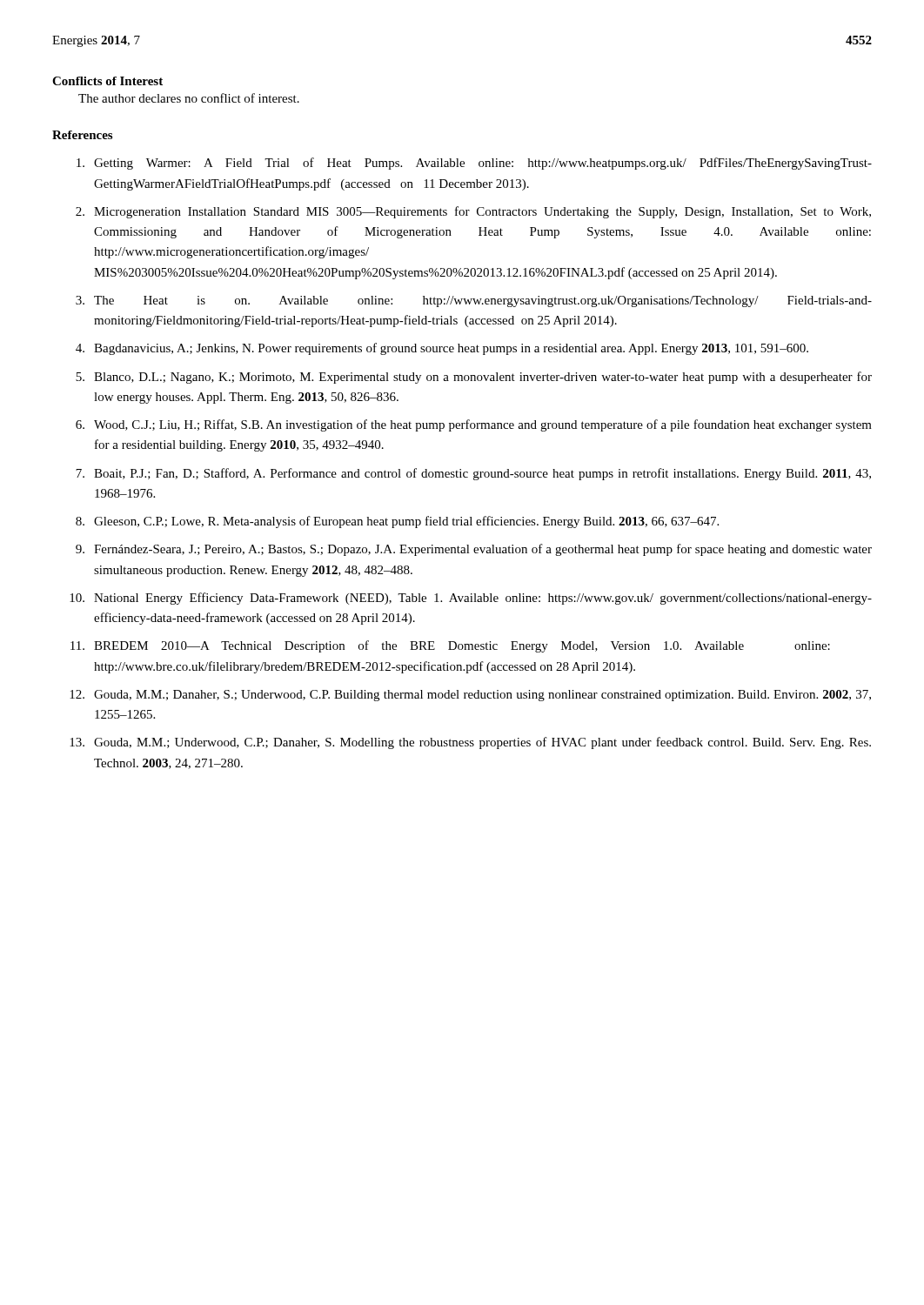Select the passage starting "8. Gleeson, C.P.; Lowe, R. Meta-analysis of European"
The width and height of the screenshot is (924, 1305).
pyautogui.click(x=462, y=522)
